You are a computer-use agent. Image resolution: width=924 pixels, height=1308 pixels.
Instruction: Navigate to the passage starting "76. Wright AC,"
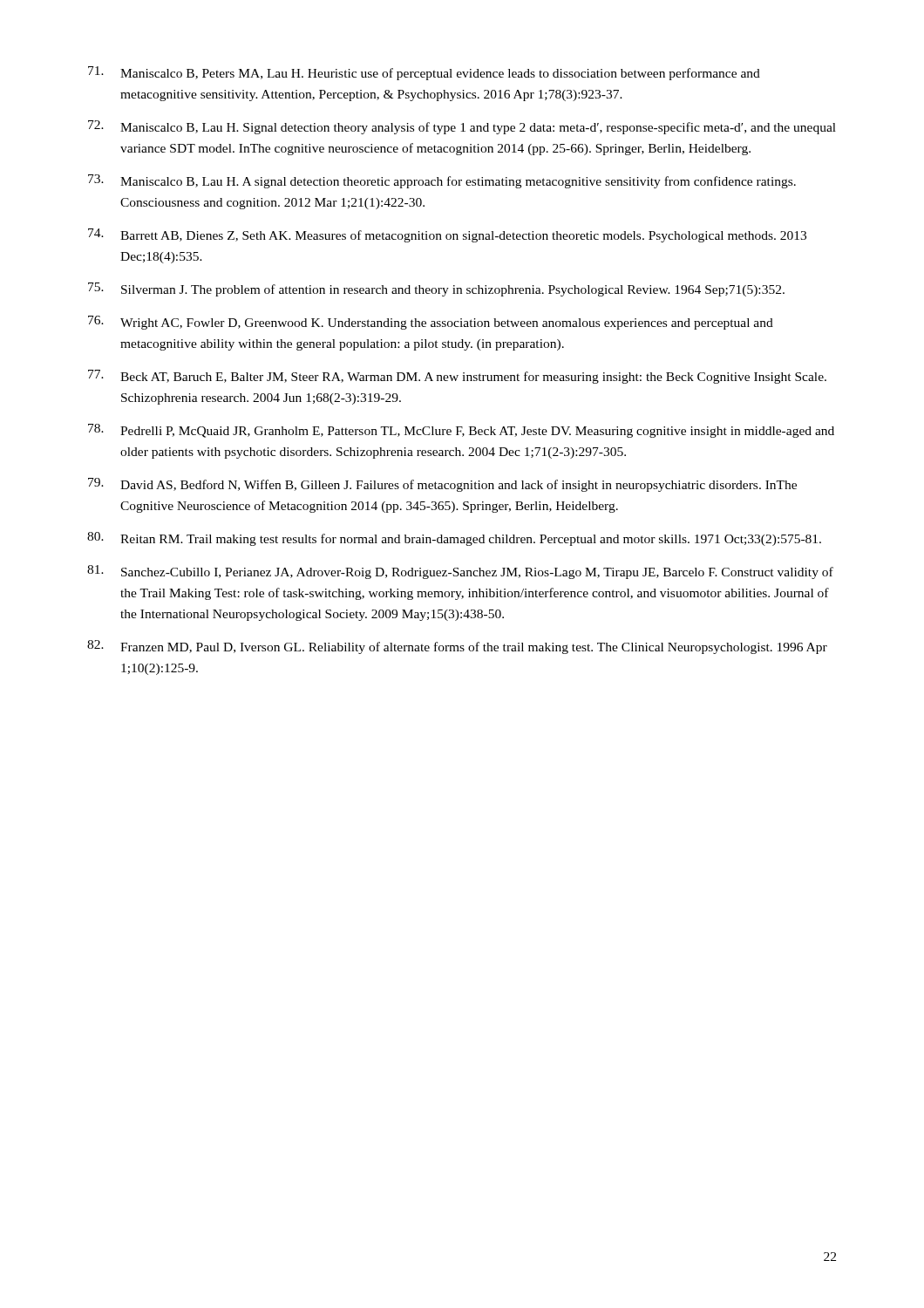click(x=462, y=333)
